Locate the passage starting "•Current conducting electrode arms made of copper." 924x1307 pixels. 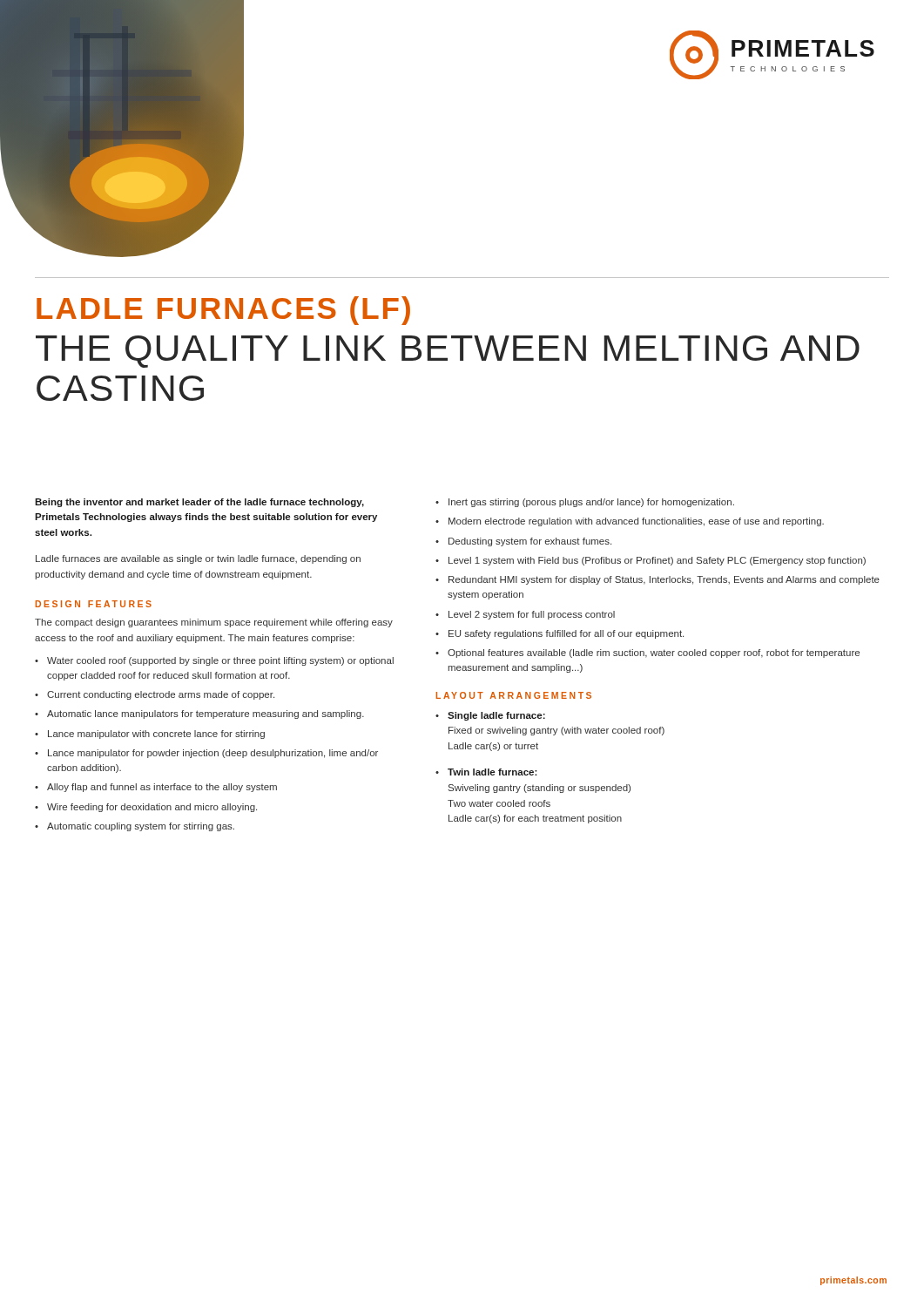point(155,695)
